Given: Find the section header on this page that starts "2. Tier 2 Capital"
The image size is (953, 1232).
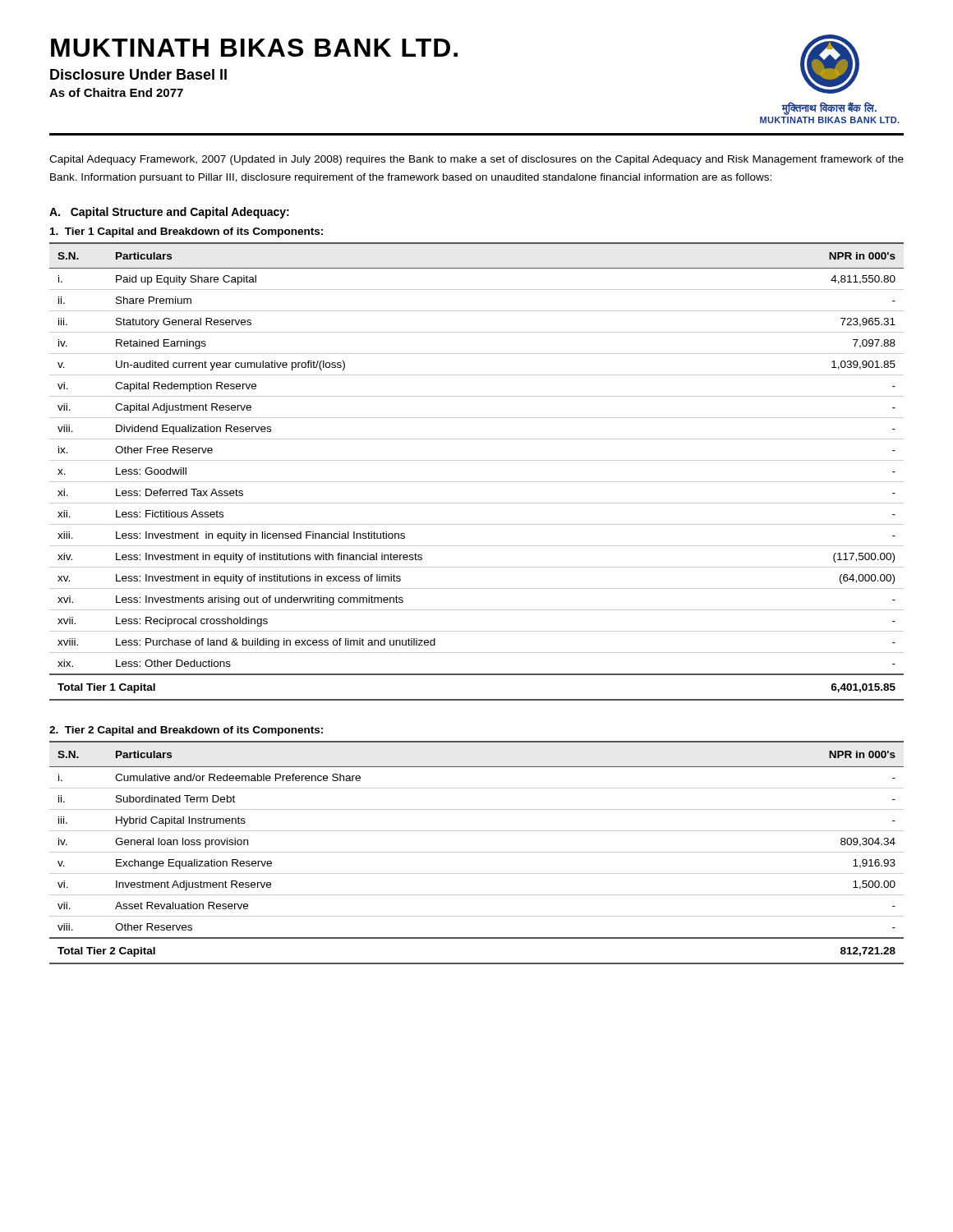Looking at the screenshot, I should [x=187, y=729].
